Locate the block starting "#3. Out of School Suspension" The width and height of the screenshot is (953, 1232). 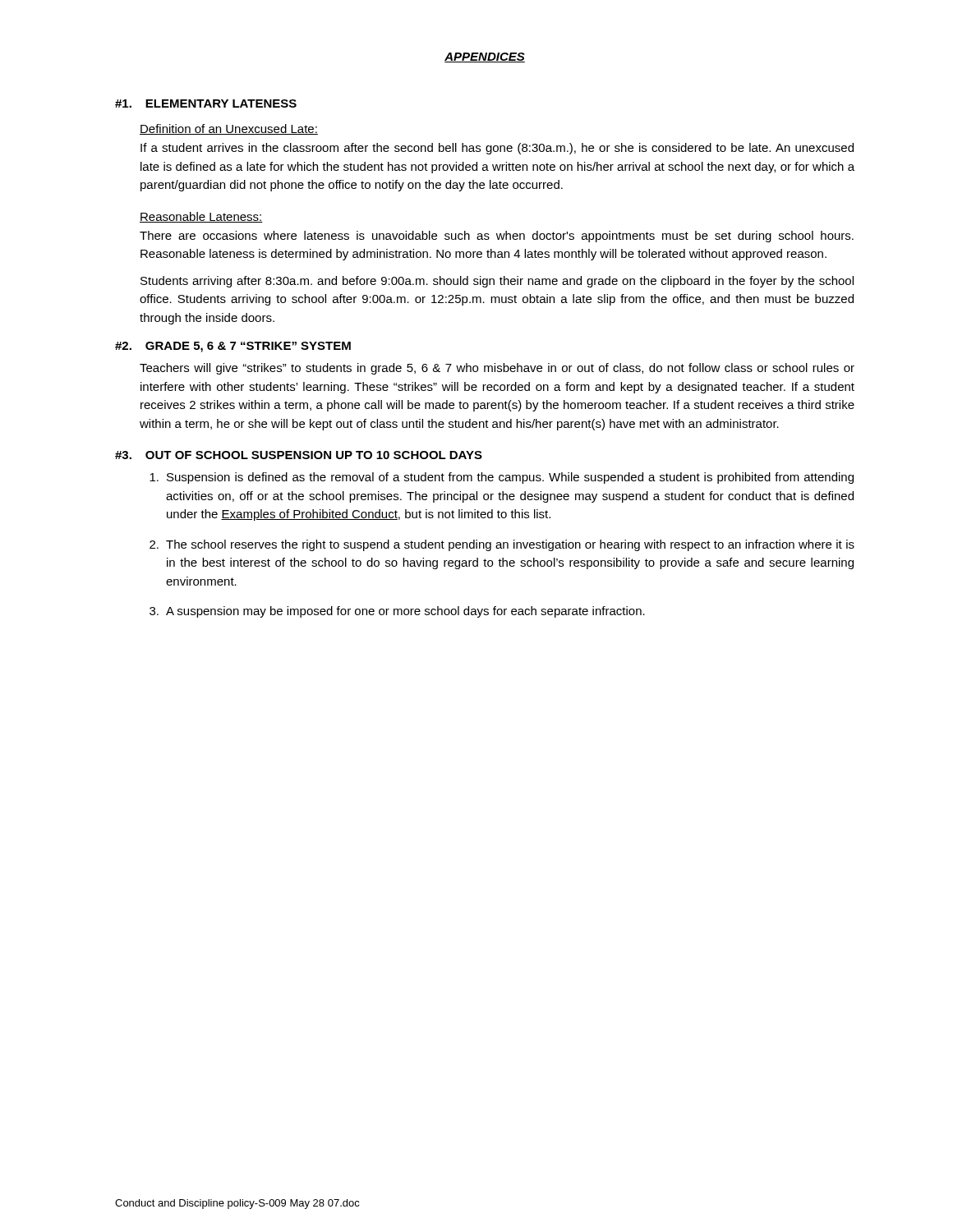(299, 455)
